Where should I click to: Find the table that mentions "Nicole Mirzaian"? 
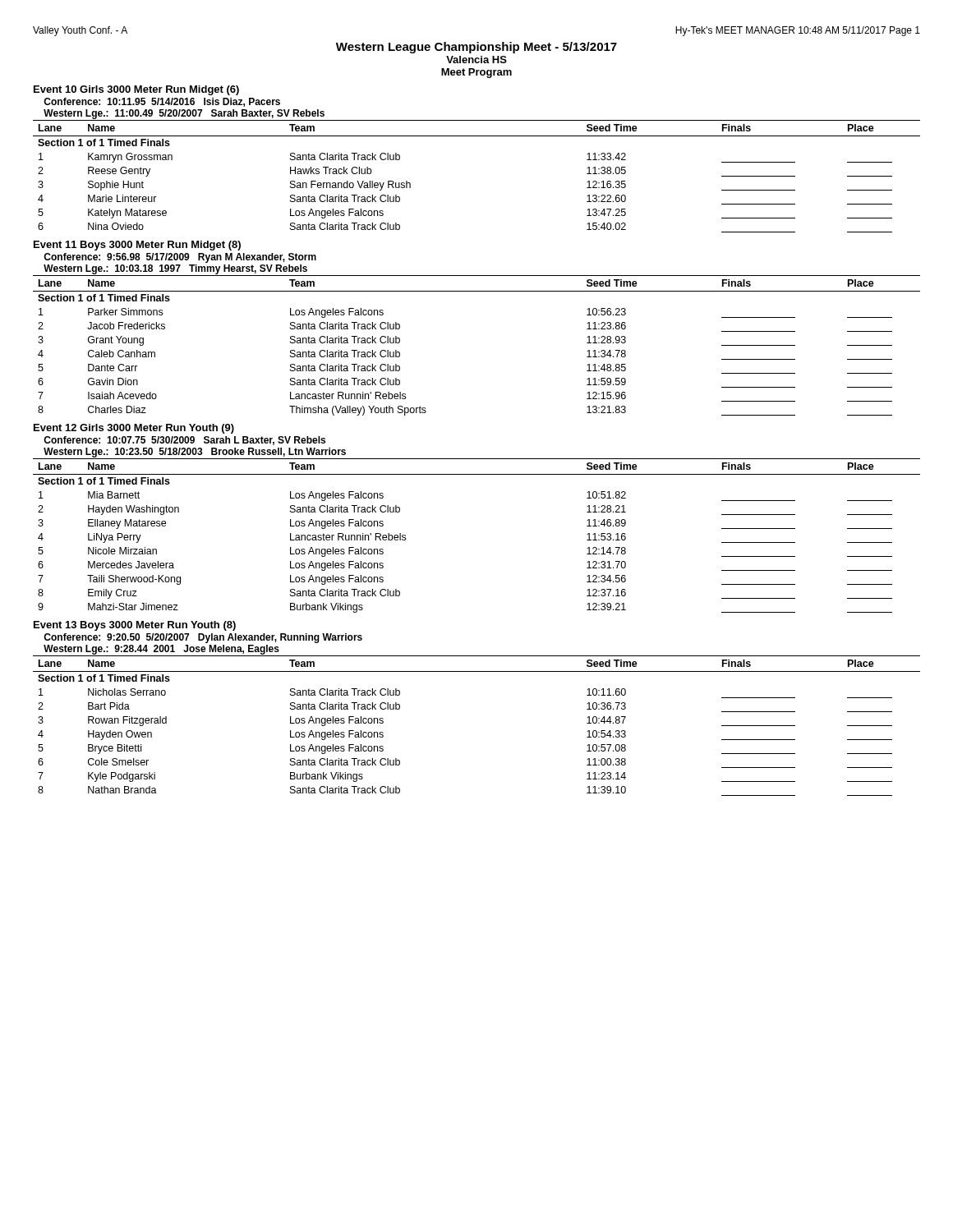(x=476, y=536)
